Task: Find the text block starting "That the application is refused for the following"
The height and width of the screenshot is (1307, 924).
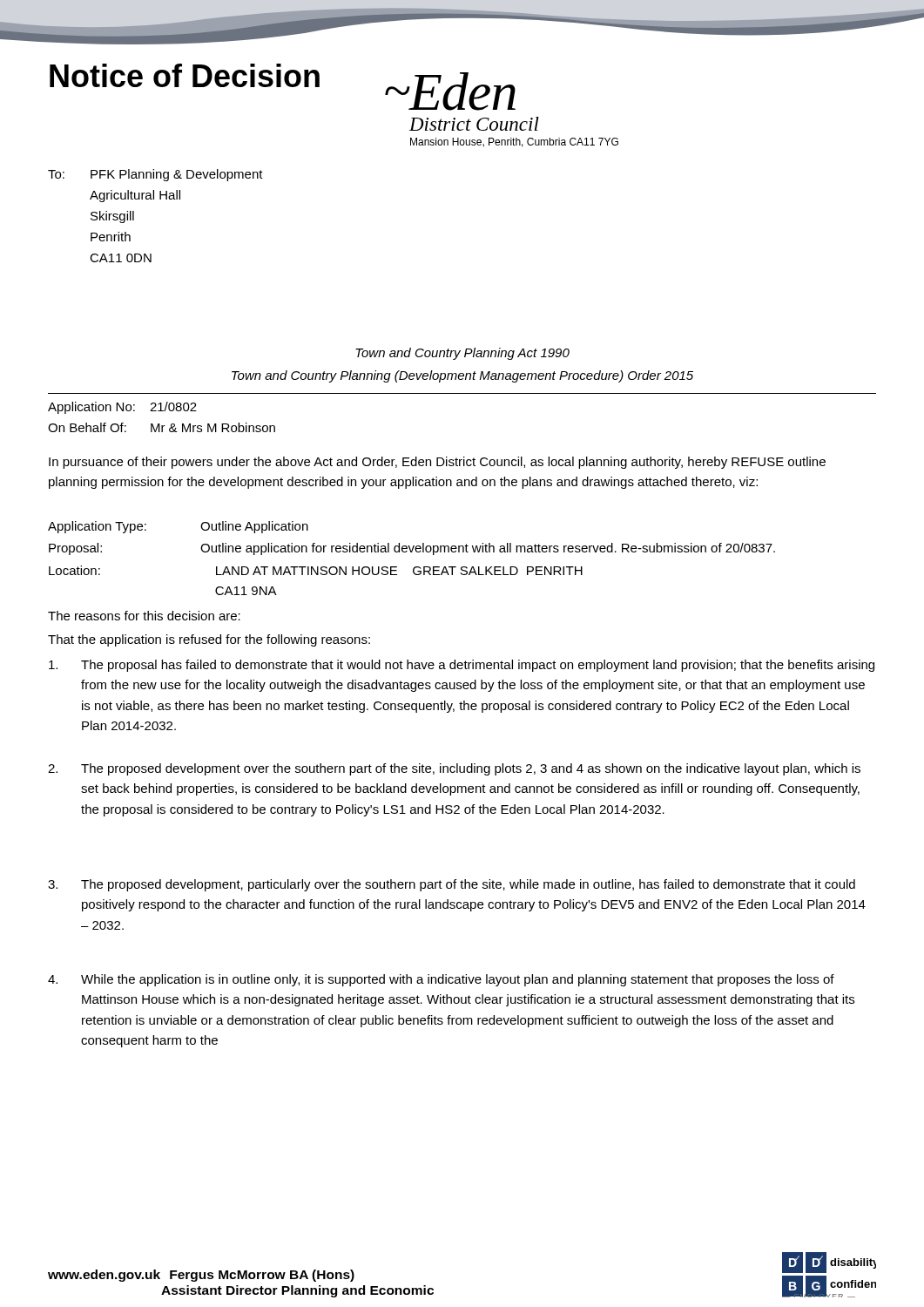Action: 209,639
